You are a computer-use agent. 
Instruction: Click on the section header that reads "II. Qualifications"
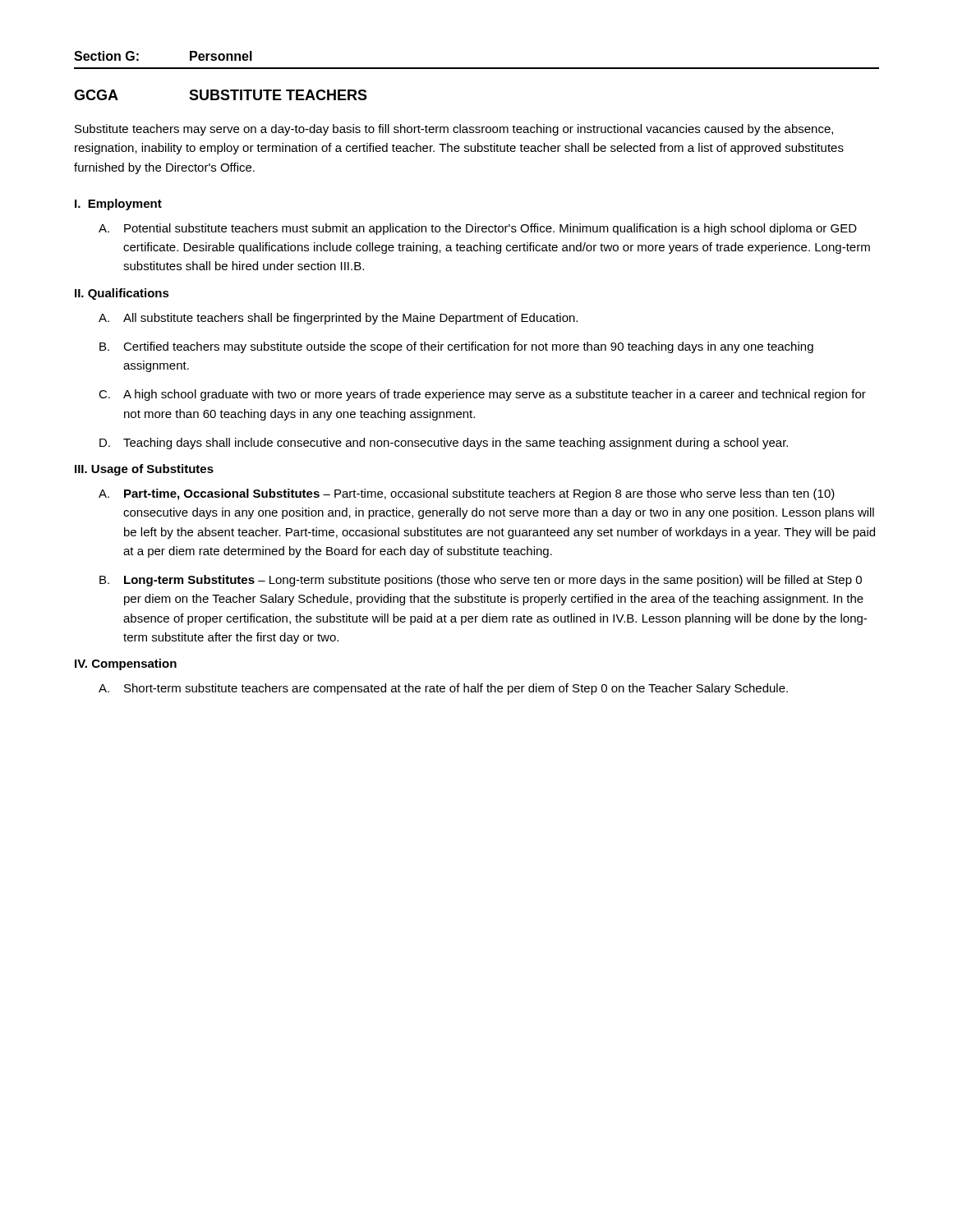(x=122, y=292)
